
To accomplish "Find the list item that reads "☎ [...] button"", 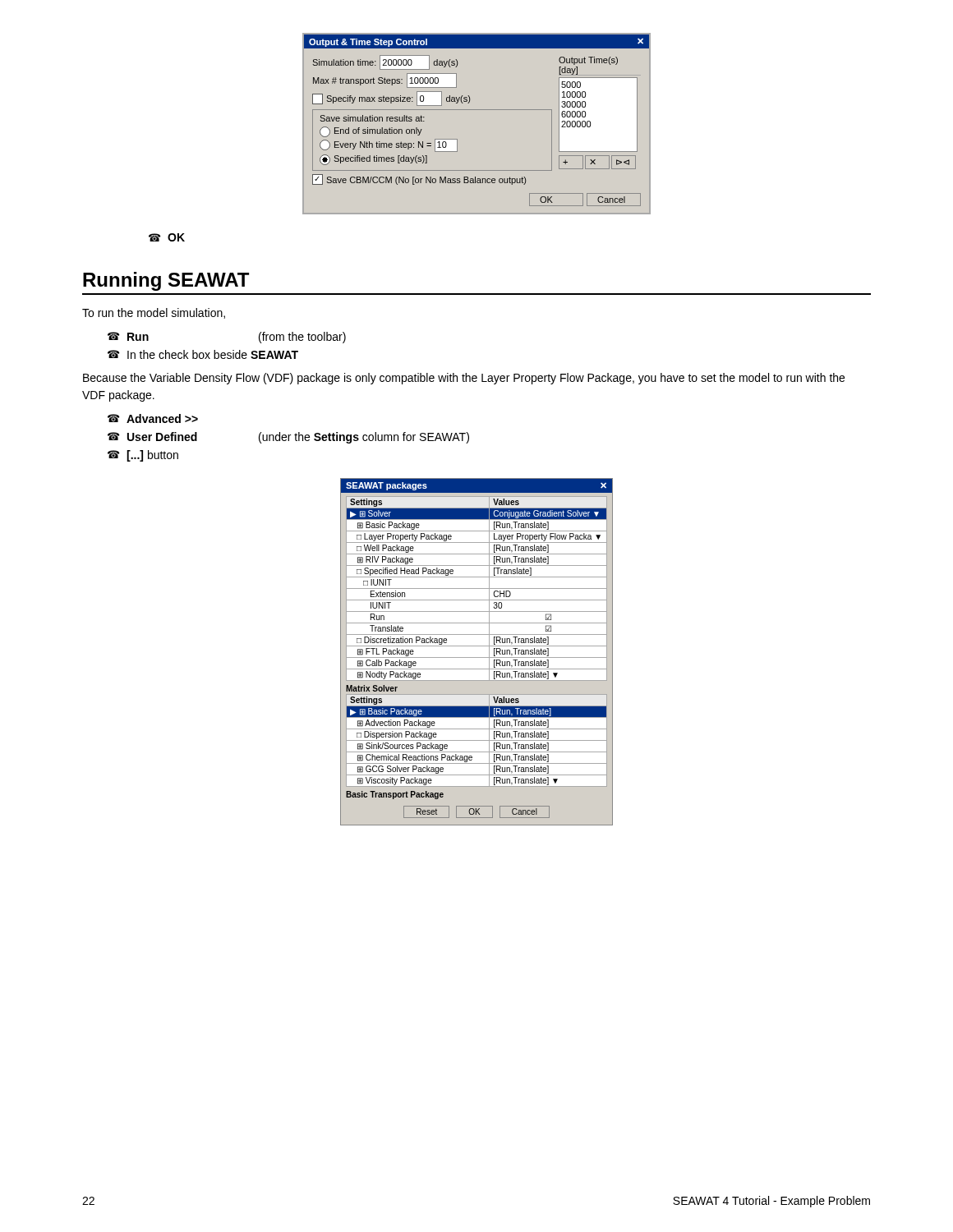I will (x=143, y=455).
